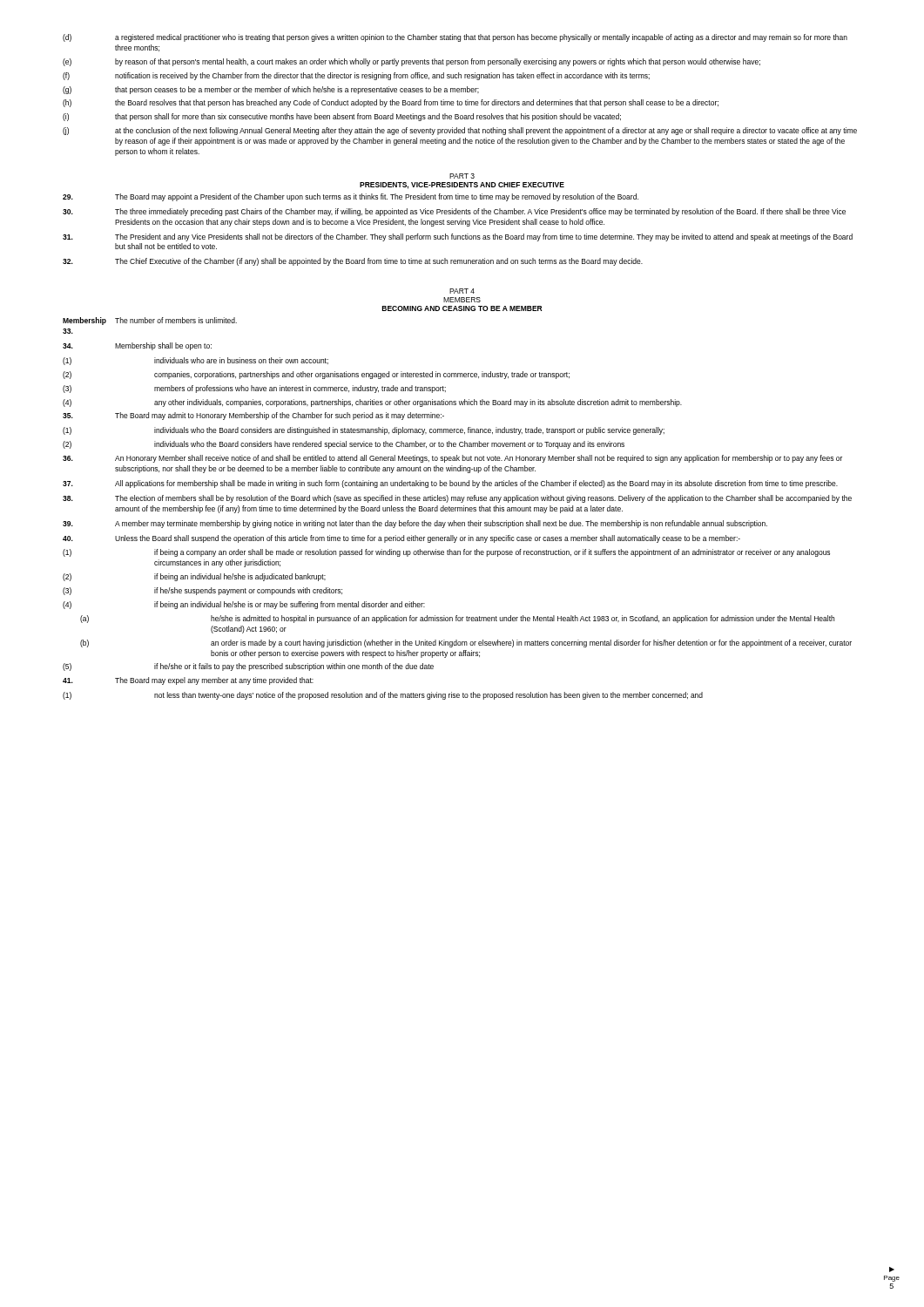Viewport: 924px width, 1307px height.
Task: Click the passage that begins "(1) not less than twenty-one days' notice"
Action: [x=462, y=696]
